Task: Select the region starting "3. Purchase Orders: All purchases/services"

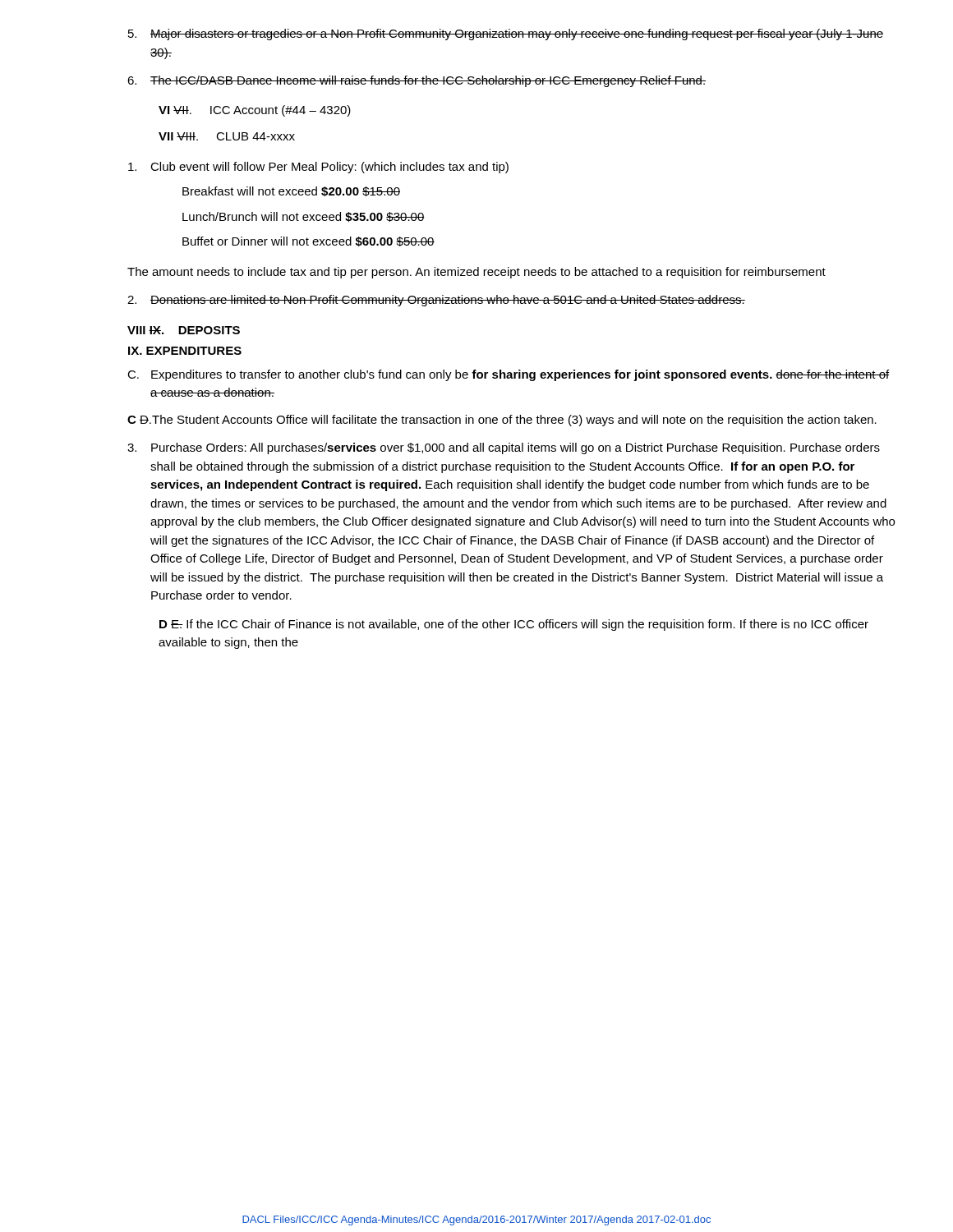Action: (511, 522)
